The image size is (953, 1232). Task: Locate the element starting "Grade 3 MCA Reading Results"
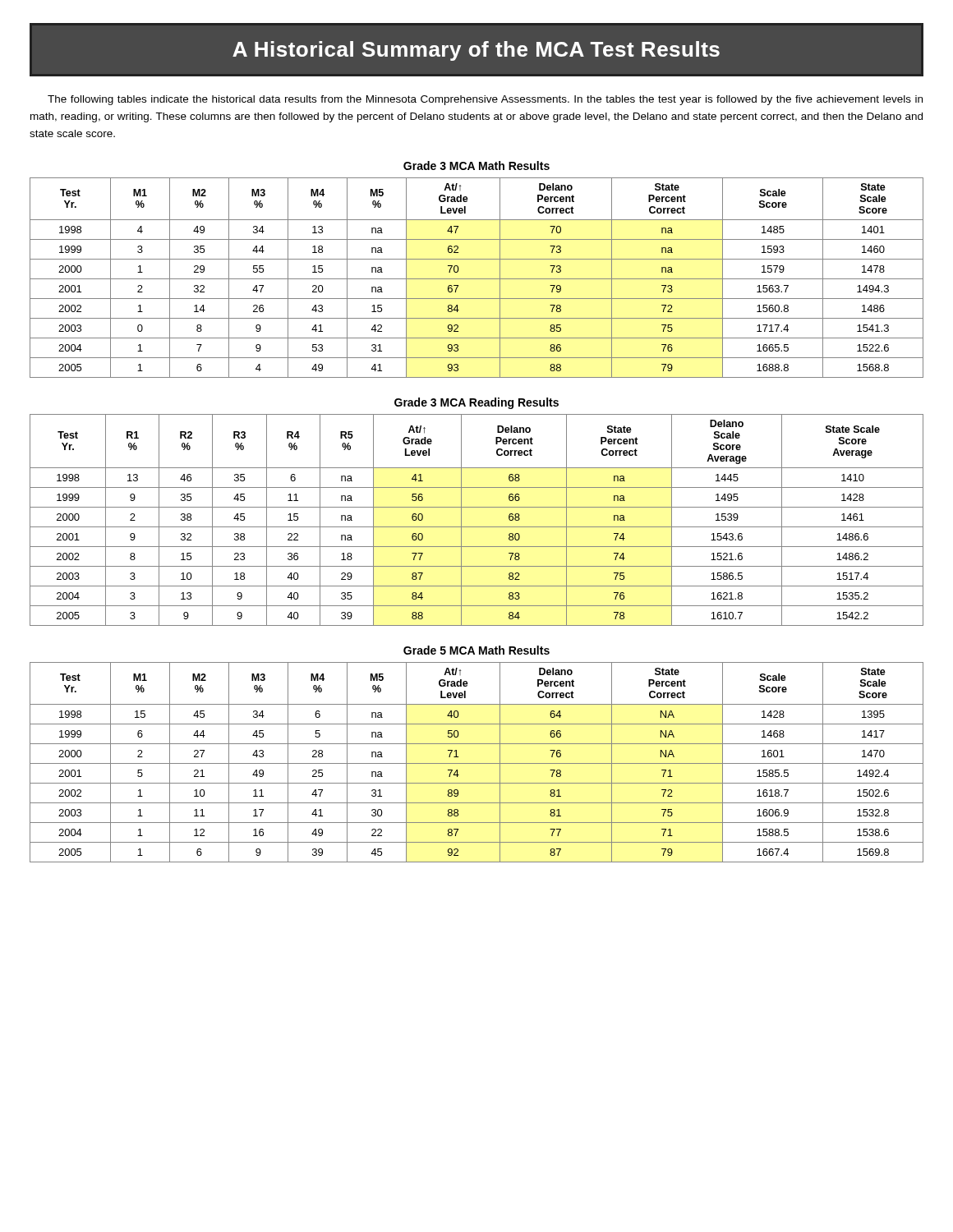(x=476, y=402)
